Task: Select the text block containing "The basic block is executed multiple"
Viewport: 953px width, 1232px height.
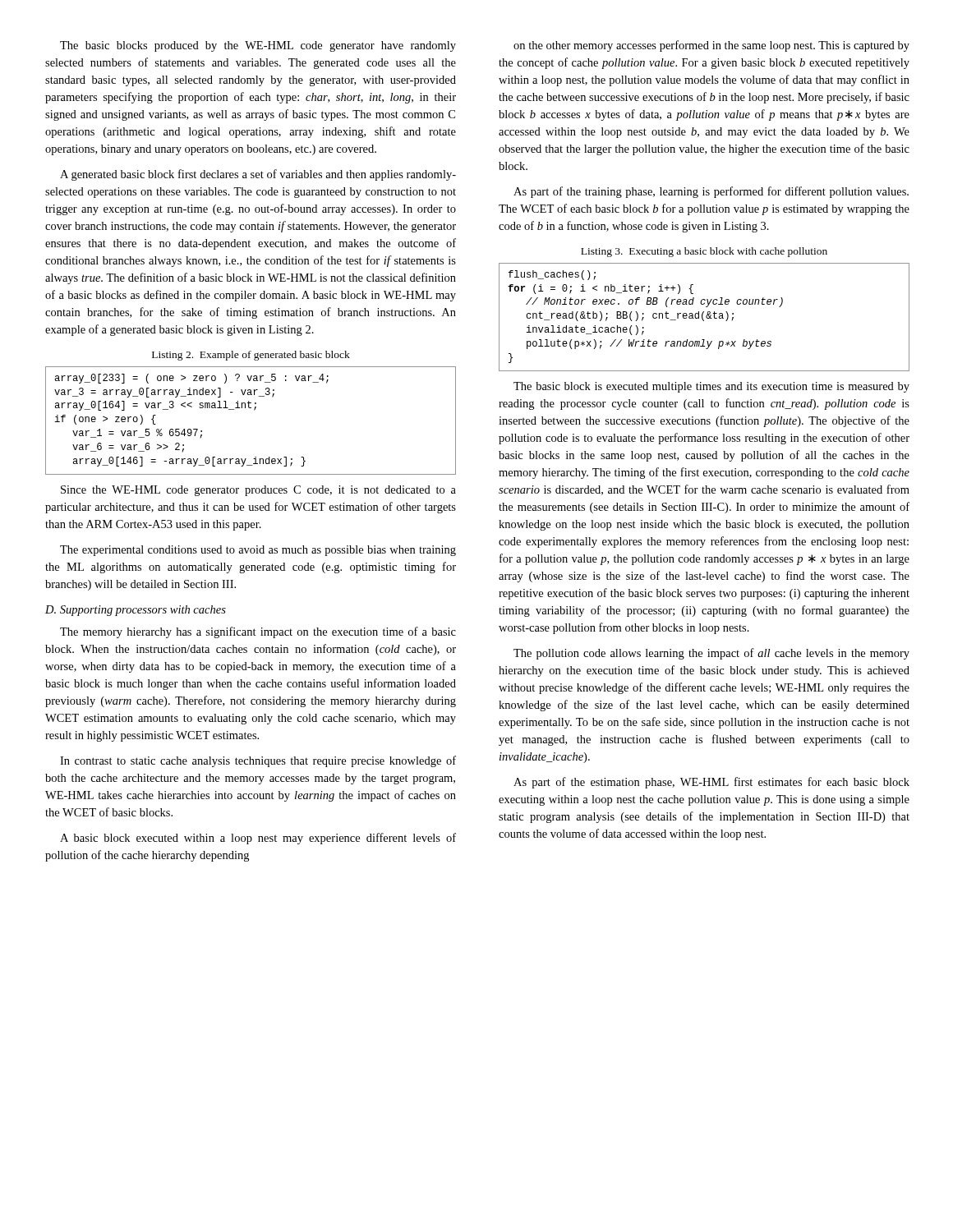Action: coord(704,507)
